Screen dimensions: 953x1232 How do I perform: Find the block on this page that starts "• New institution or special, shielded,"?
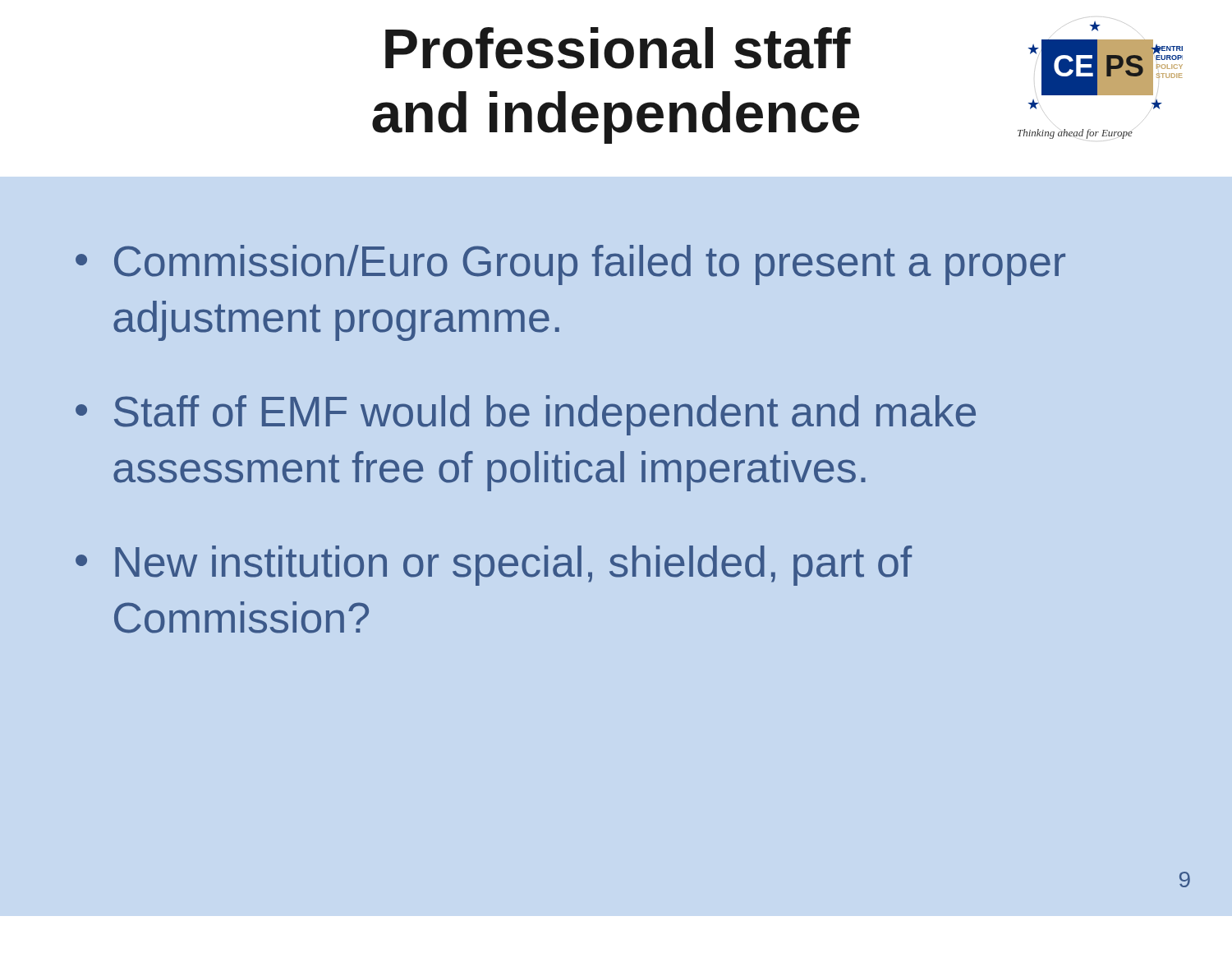(x=616, y=591)
